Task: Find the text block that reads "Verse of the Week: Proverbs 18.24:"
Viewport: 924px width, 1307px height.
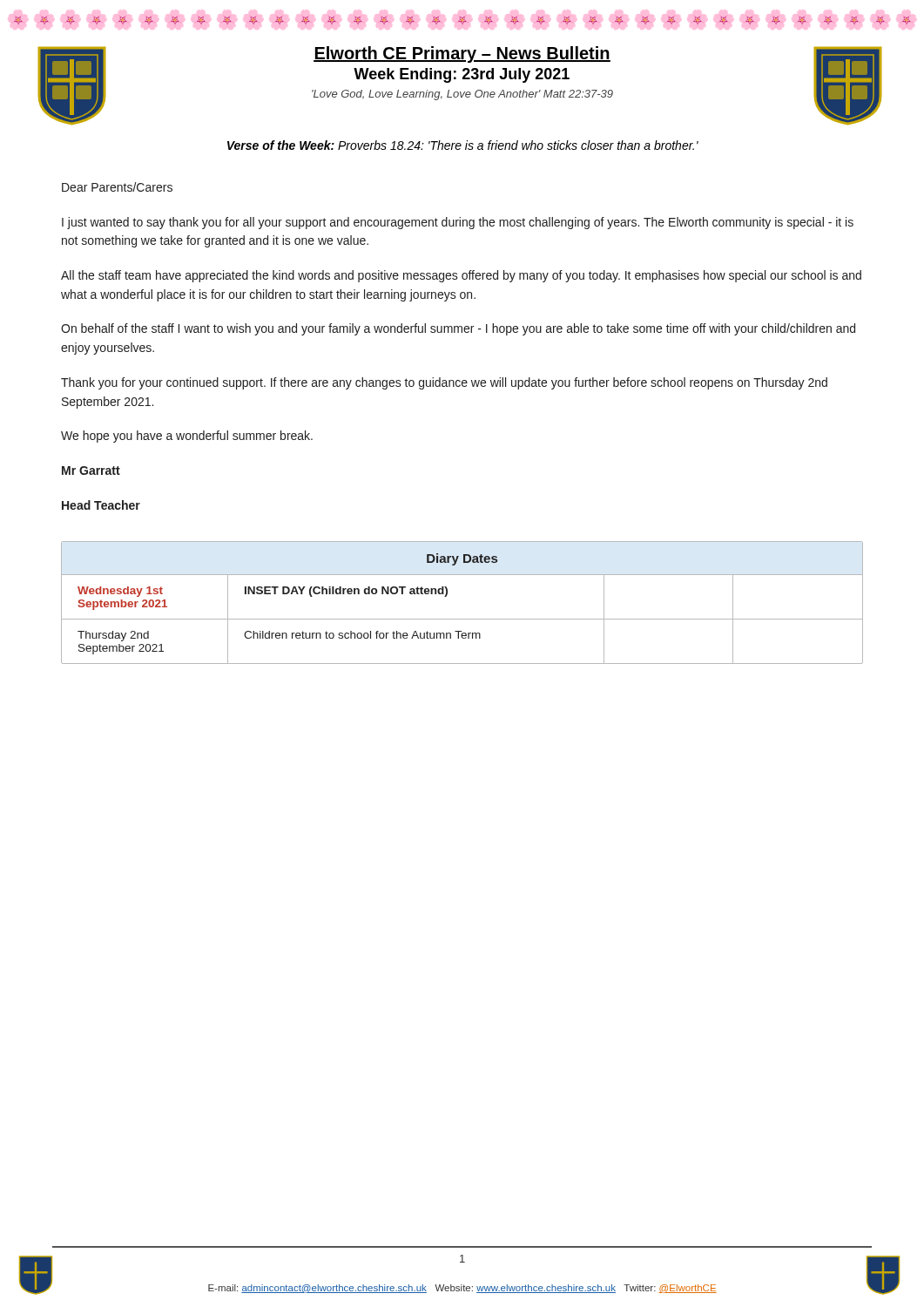Action: (x=462, y=146)
